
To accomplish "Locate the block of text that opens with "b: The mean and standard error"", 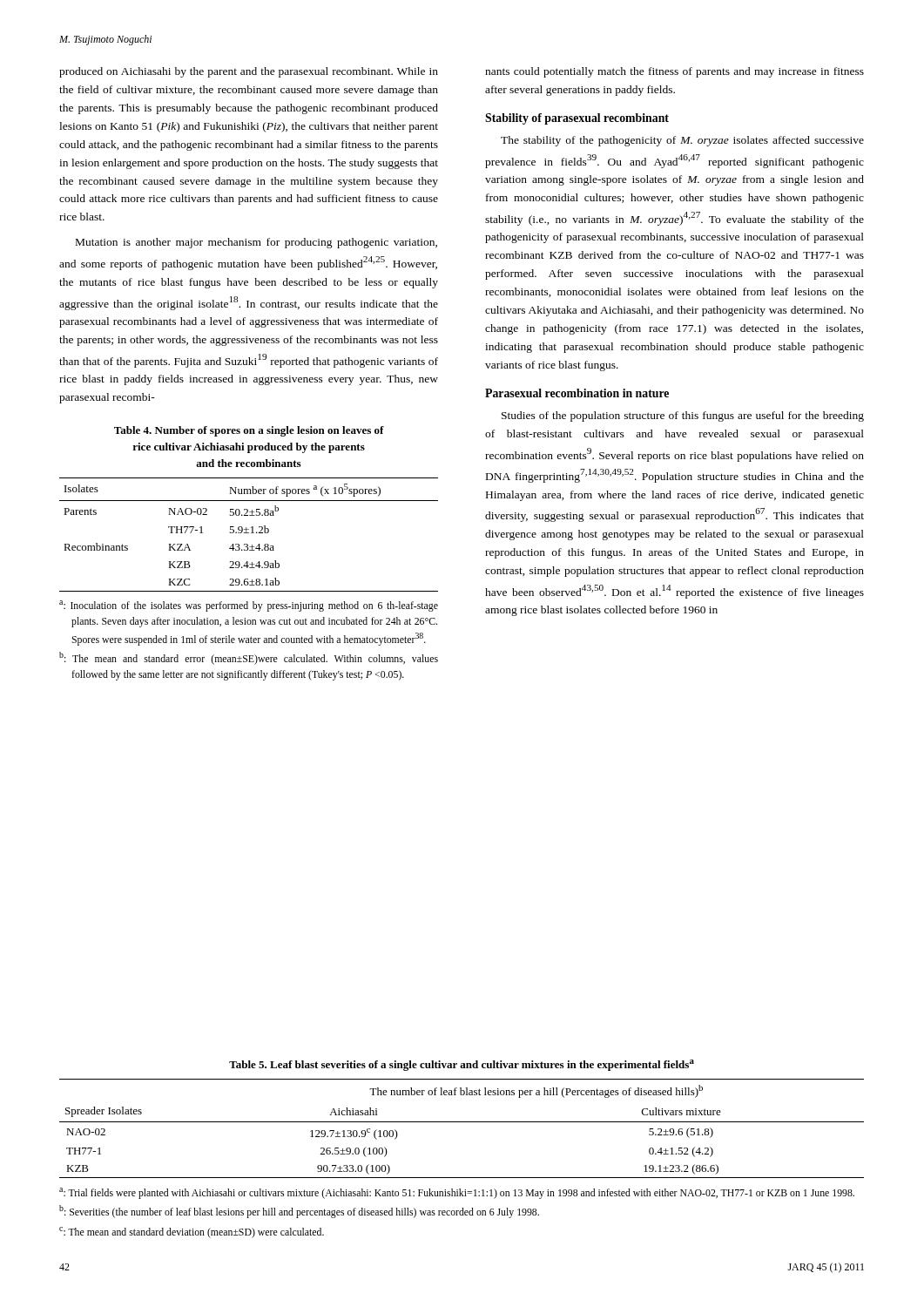I will pyautogui.click(x=249, y=665).
